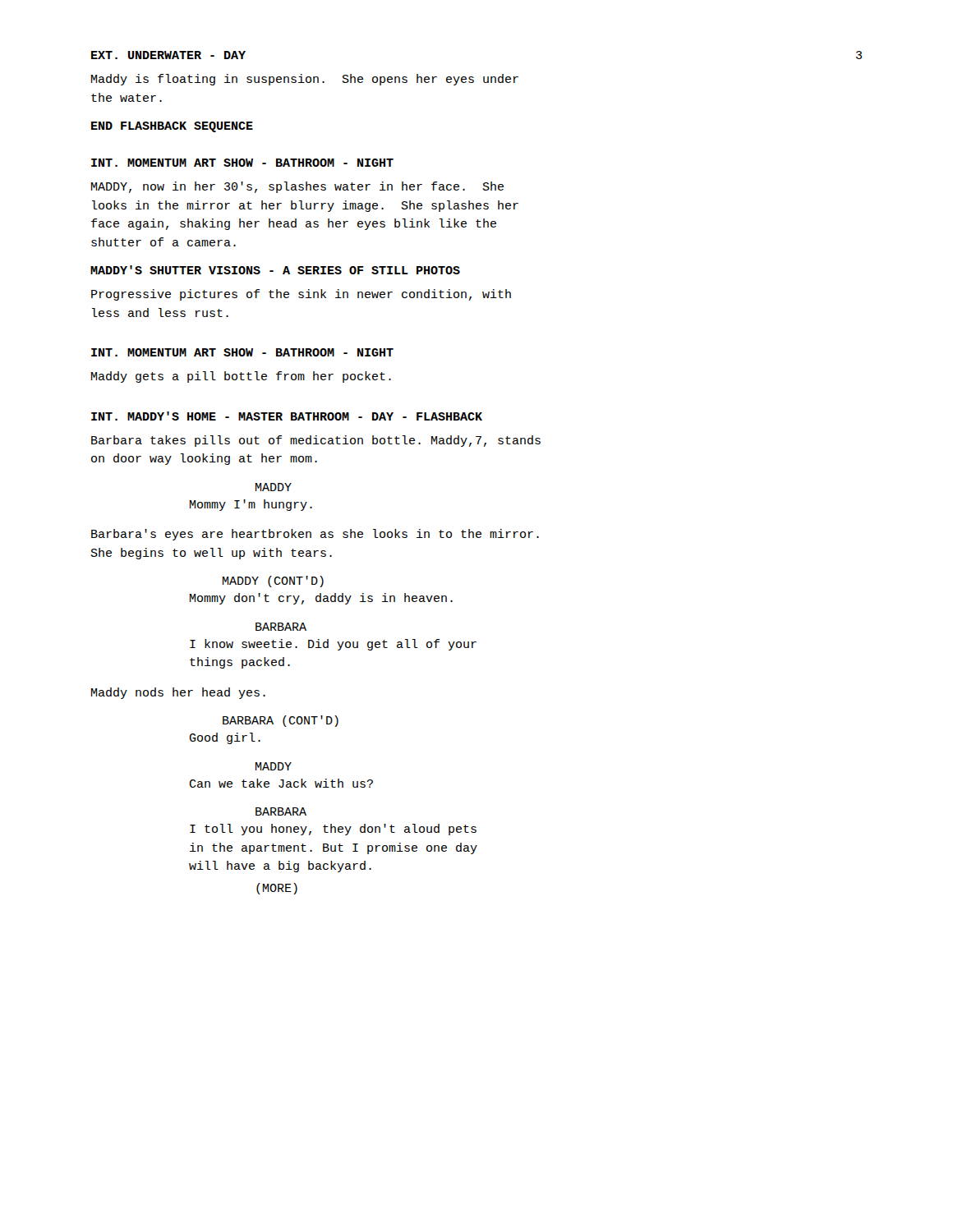Locate the passage starting "INT. MADDY'S HOME - MASTER BATHROOM -"
The width and height of the screenshot is (953, 1232).
tap(286, 417)
